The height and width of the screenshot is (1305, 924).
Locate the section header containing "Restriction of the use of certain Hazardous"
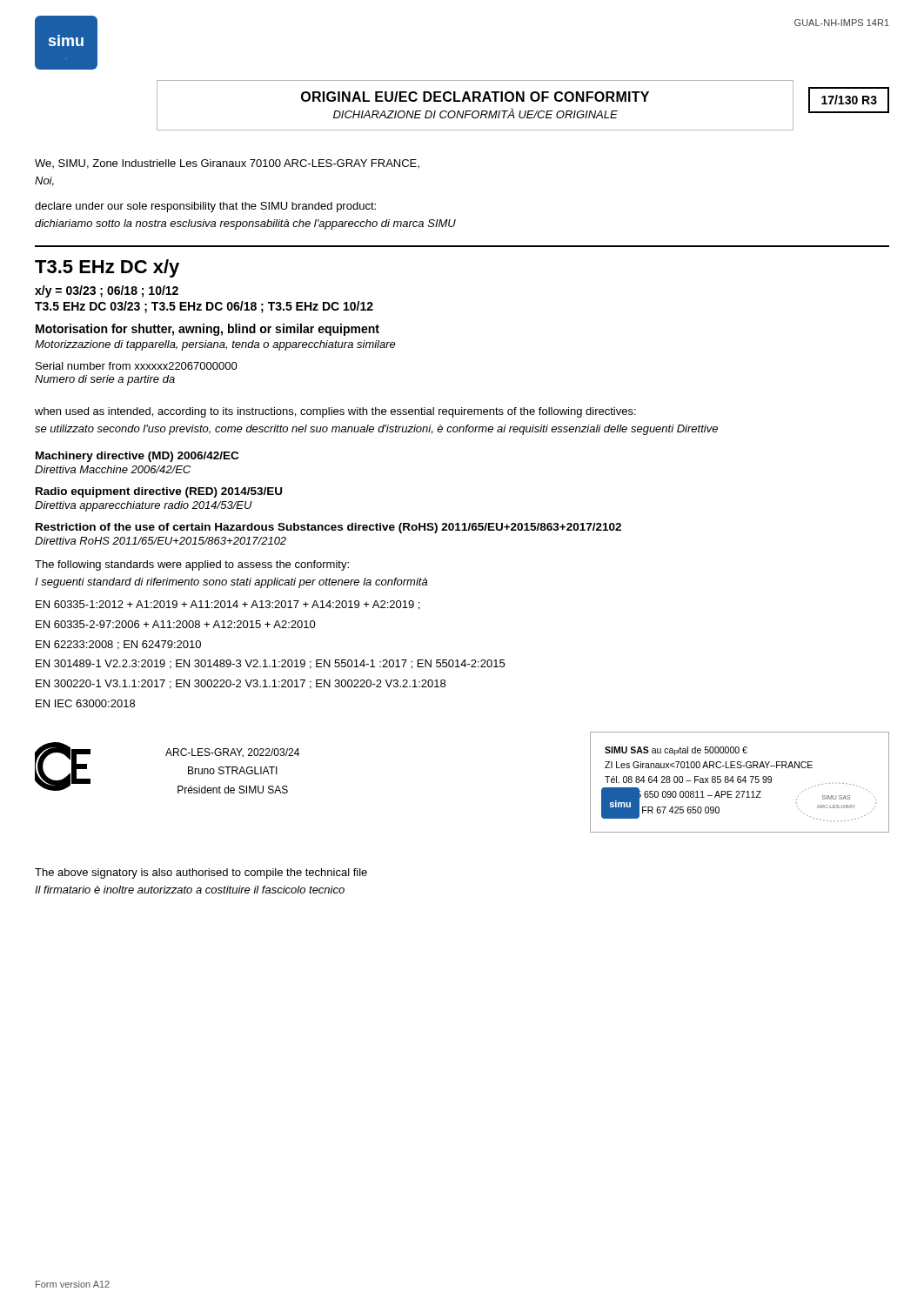coord(328,527)
